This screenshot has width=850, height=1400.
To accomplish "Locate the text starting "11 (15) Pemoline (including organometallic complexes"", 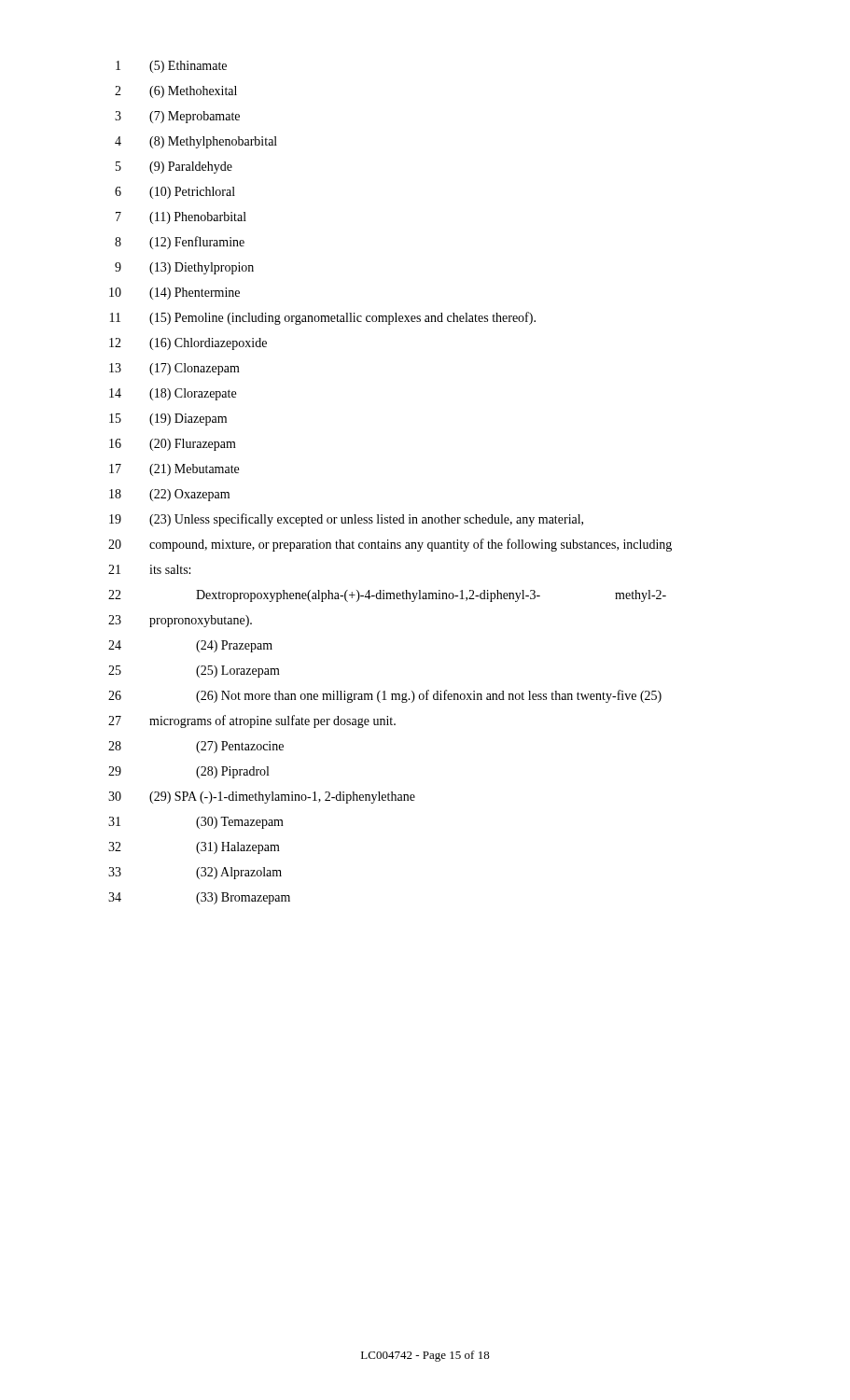I will coord(425,318).
